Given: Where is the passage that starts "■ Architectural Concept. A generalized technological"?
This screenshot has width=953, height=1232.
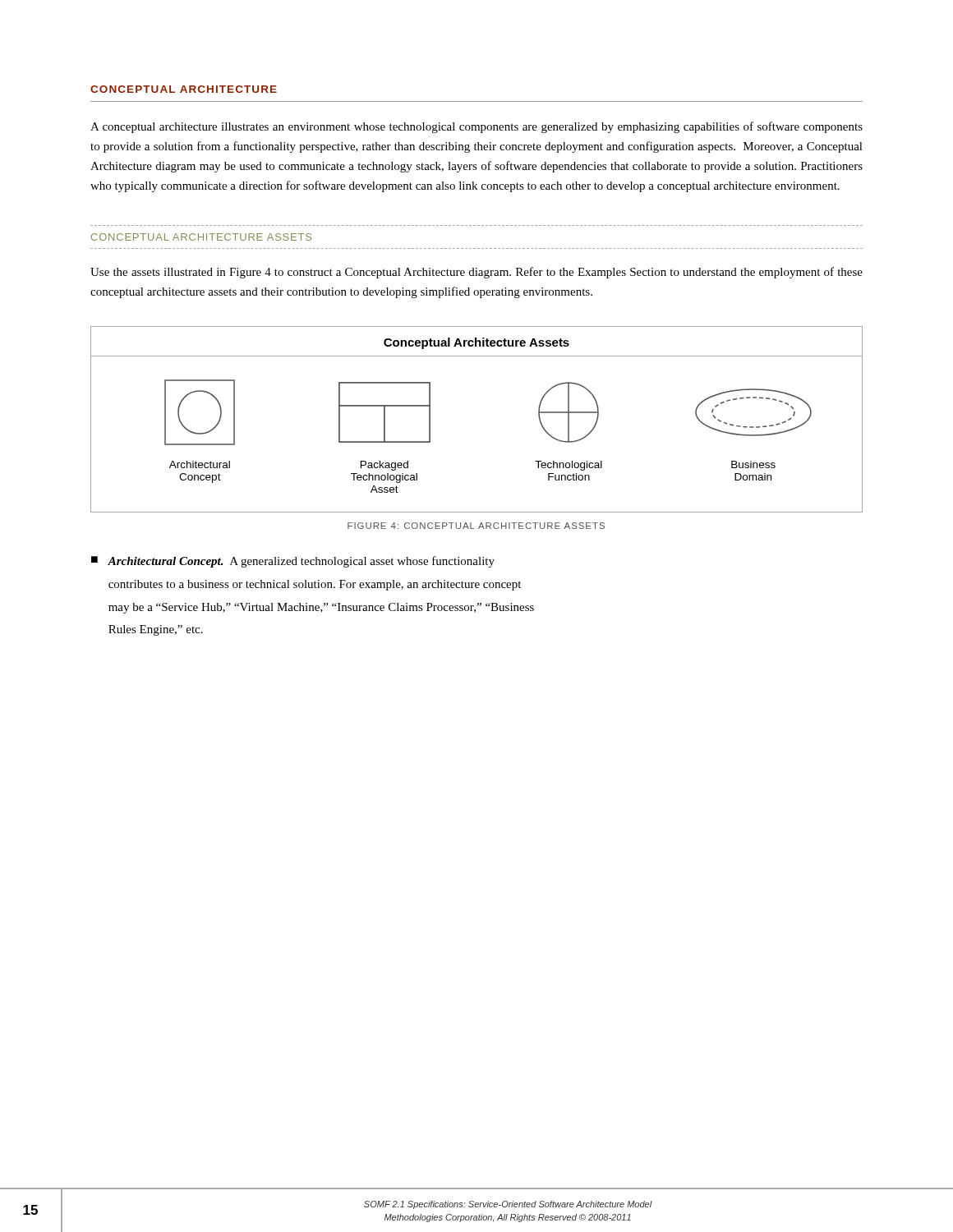Looking at the screenshot, I should click(312, 596).
